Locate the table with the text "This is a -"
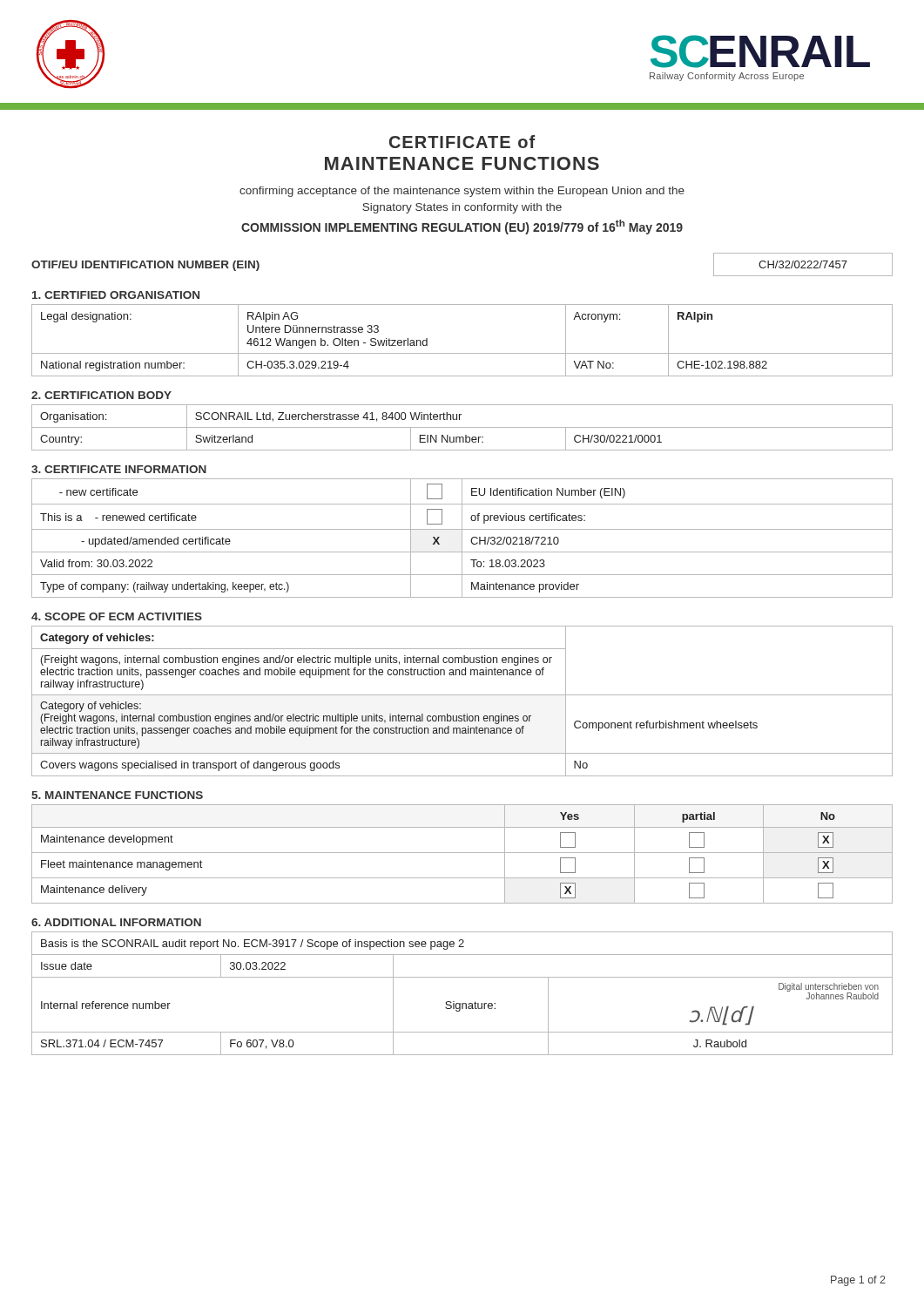 pos(462,538)
